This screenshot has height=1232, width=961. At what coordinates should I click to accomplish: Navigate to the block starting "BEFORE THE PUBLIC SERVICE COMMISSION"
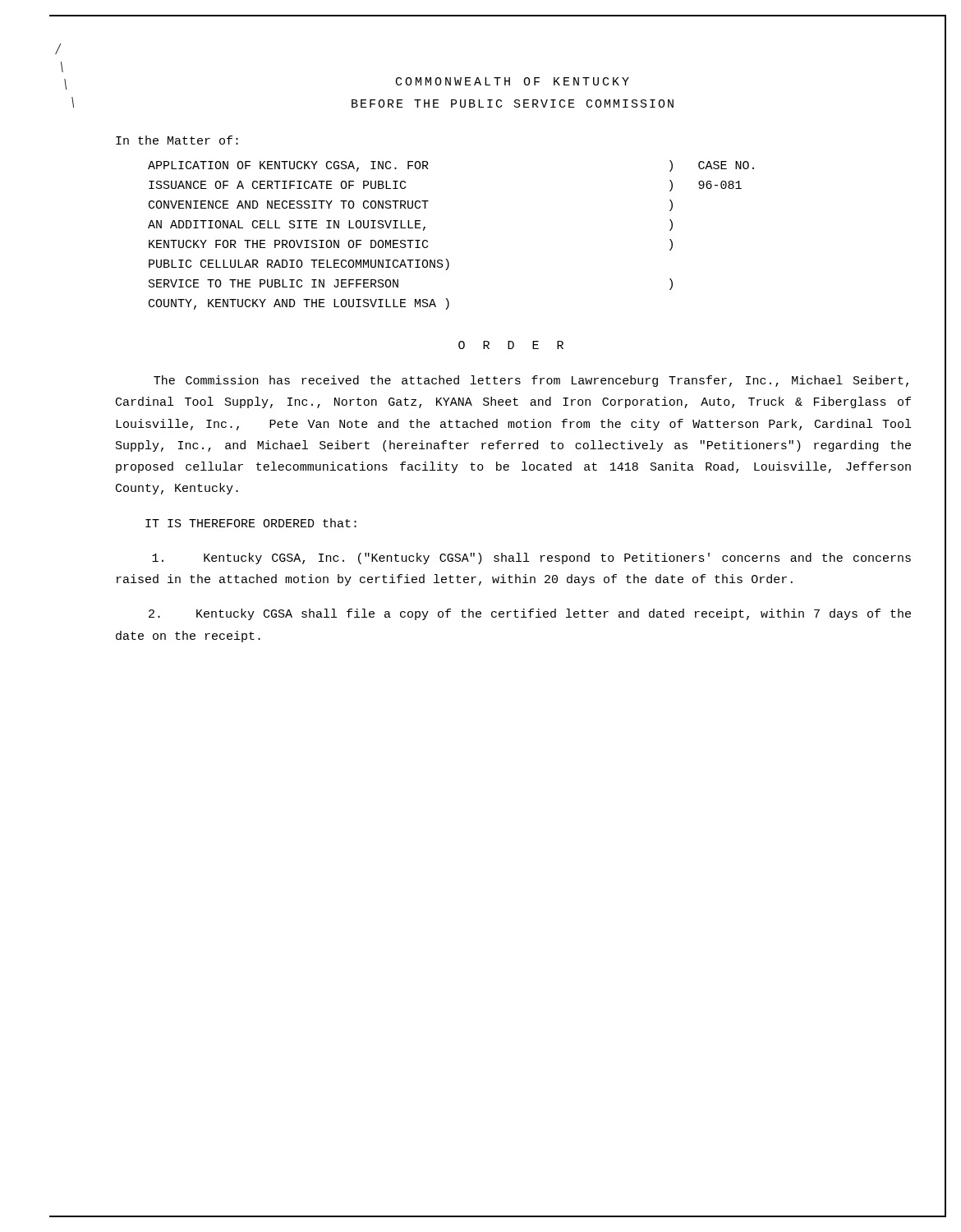(513, 105)
